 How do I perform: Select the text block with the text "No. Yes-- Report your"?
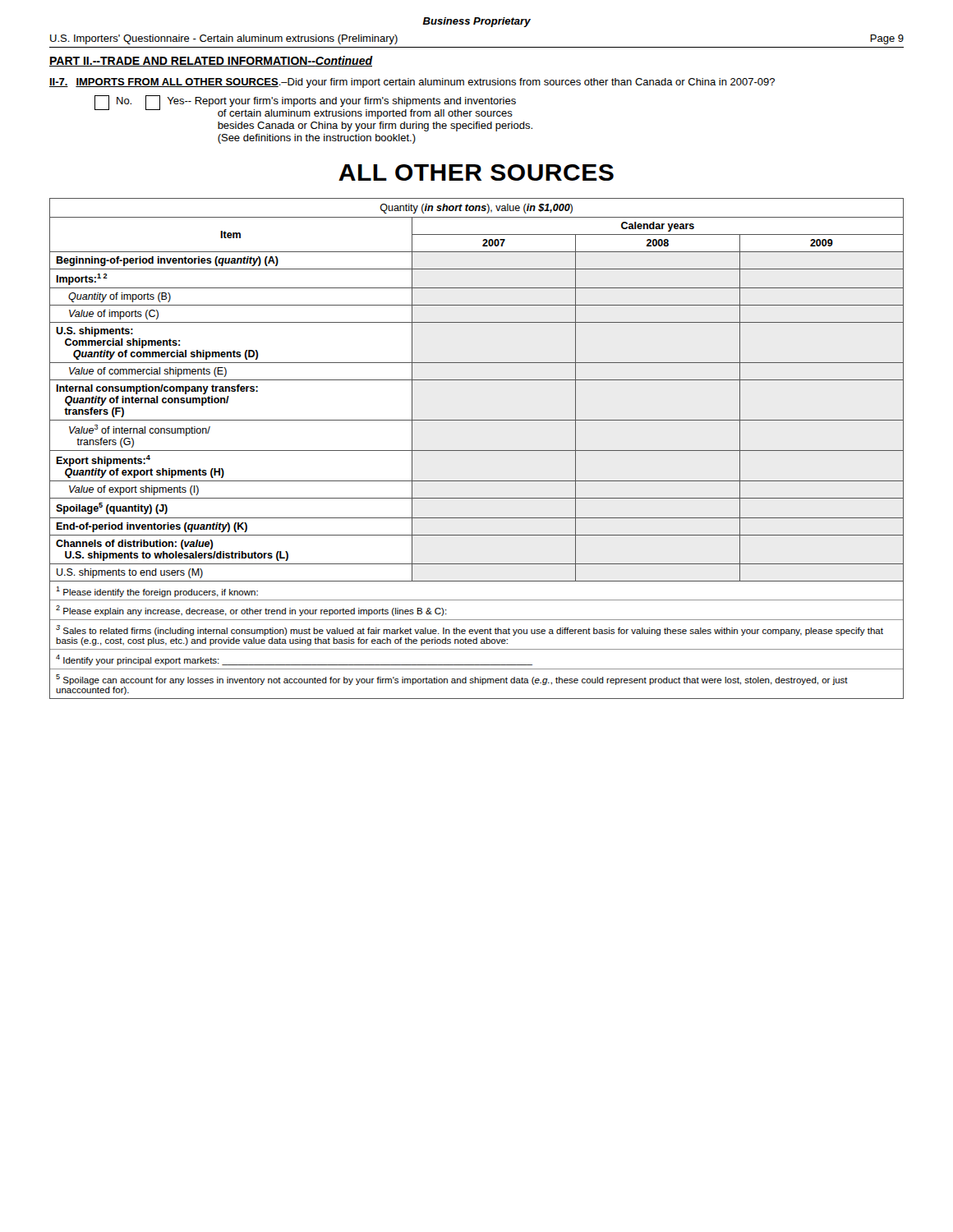coord(314,119)
